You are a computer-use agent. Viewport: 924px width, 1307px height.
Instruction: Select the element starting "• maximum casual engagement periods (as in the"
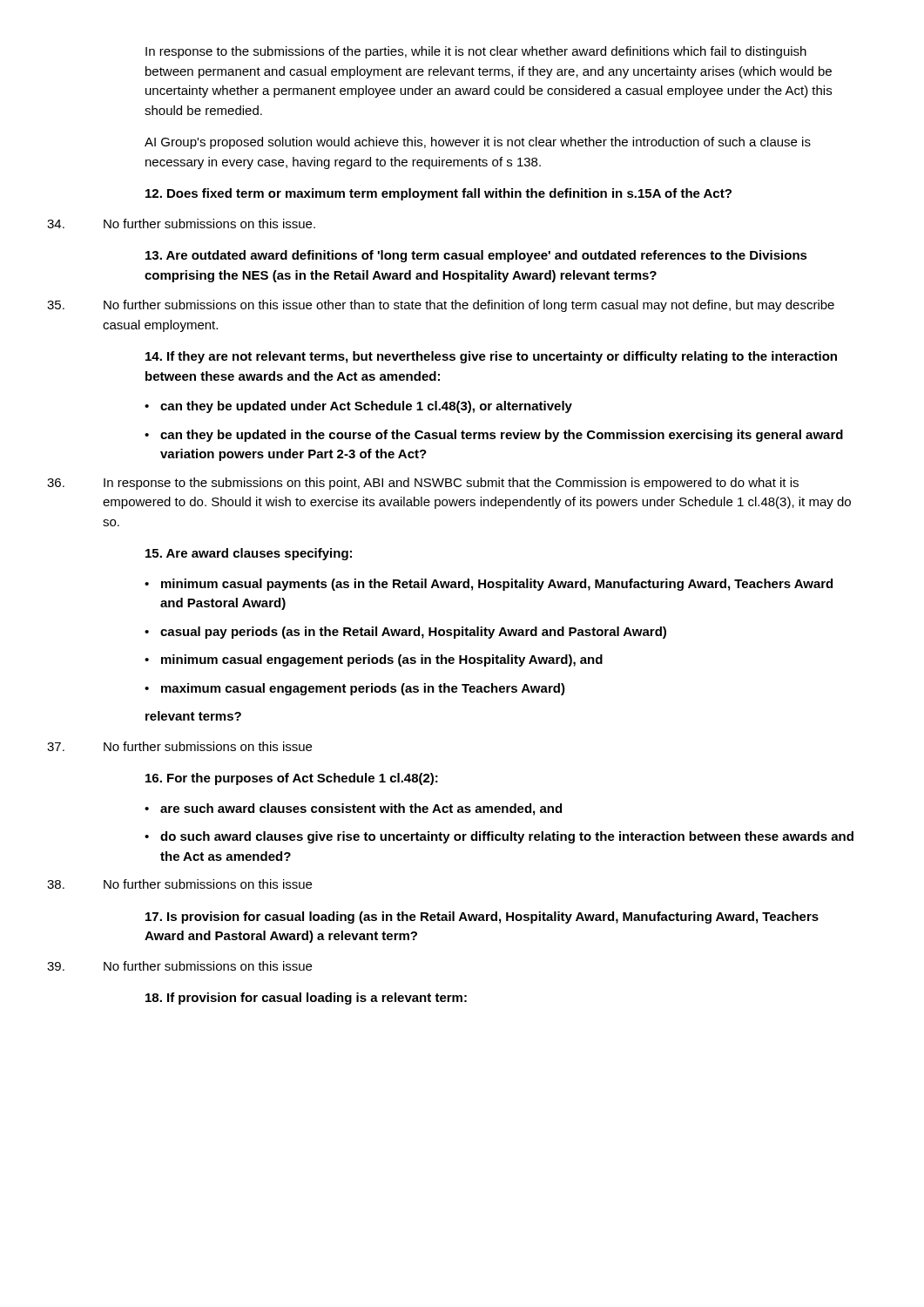499,688
